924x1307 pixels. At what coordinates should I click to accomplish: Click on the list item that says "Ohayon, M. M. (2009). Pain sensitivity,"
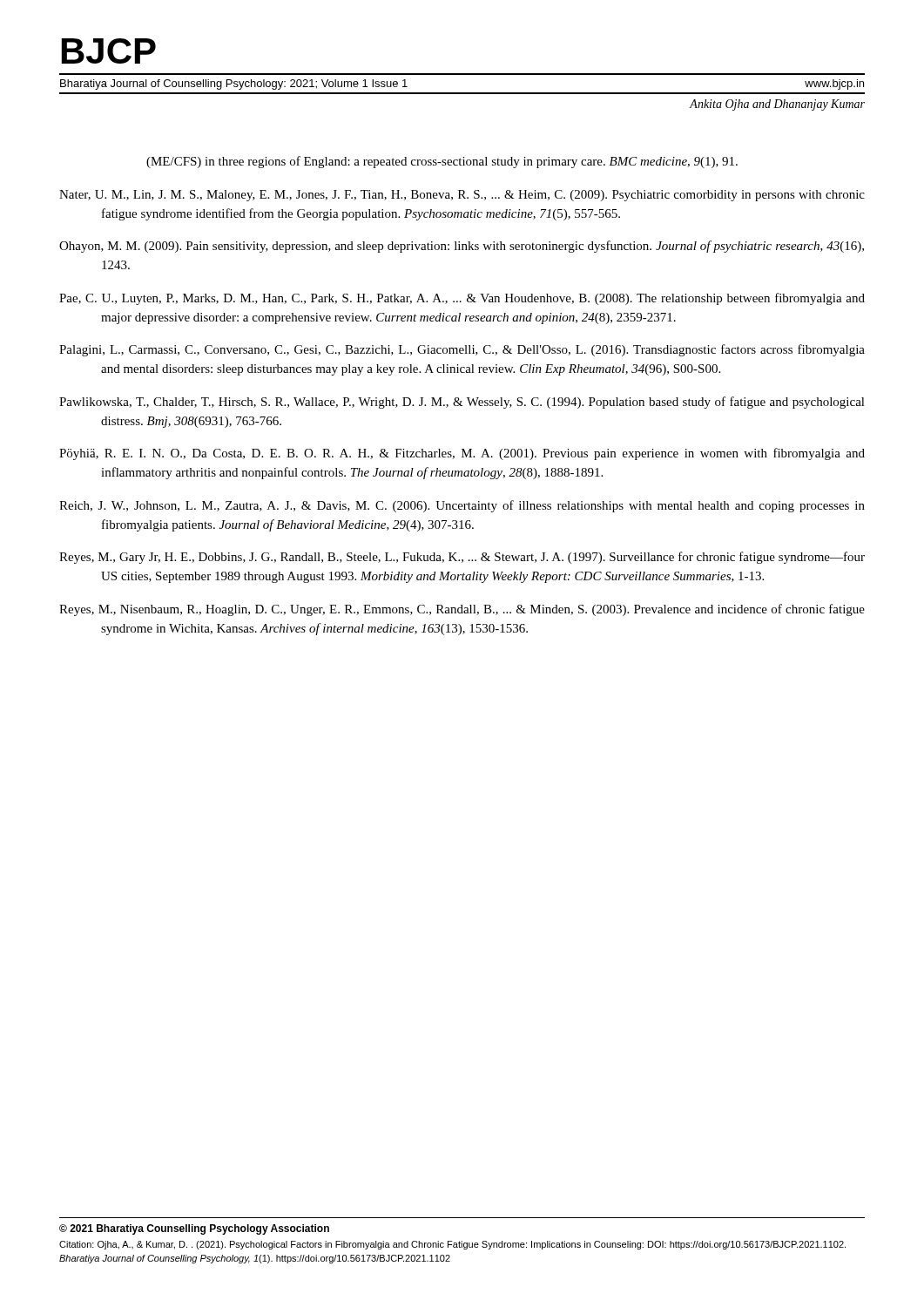(462, 255)
